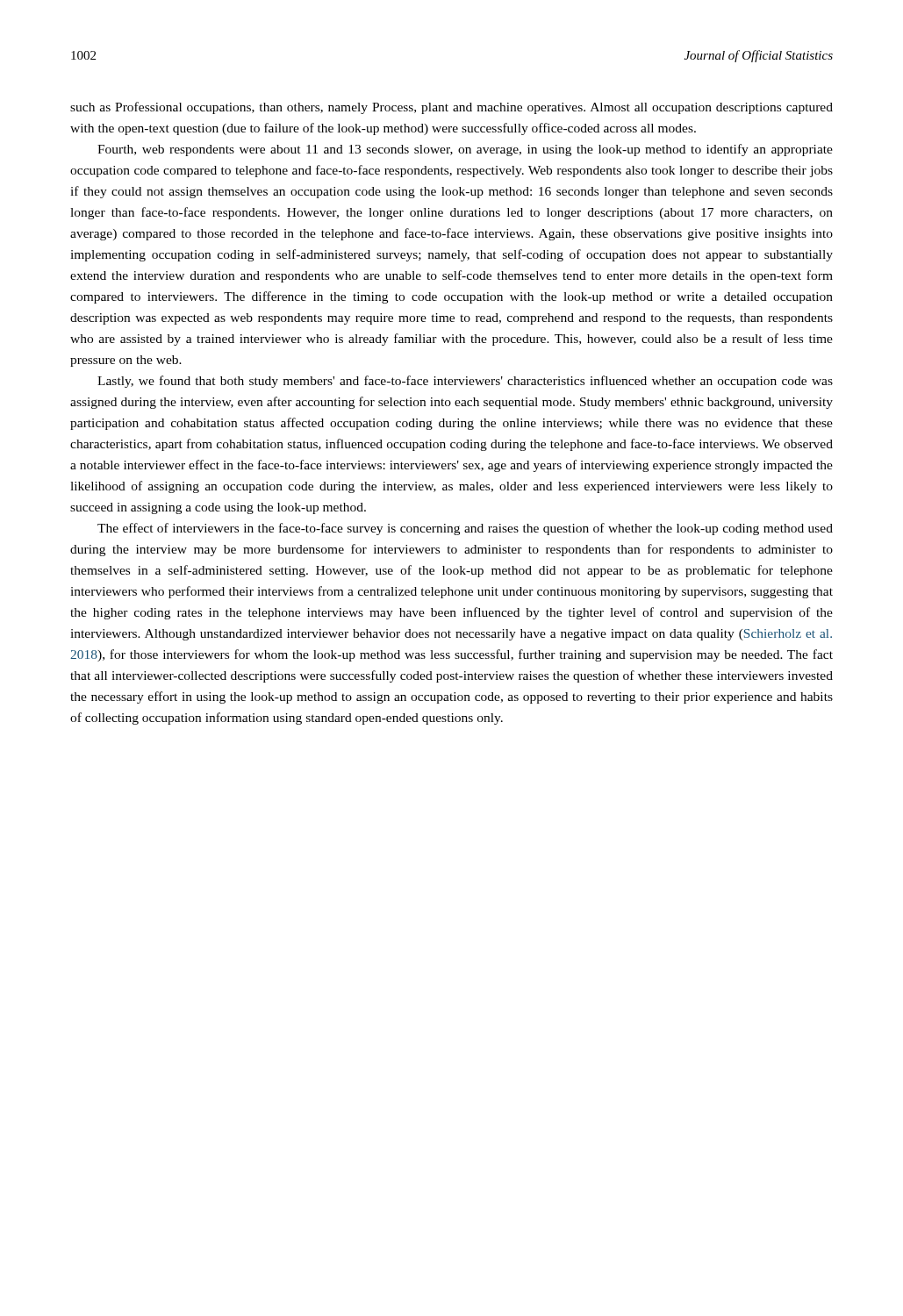
Task: Locate the block of text that opens with "such as Professional occupations, than others, namely"
Action: click(x=452, y=117)
